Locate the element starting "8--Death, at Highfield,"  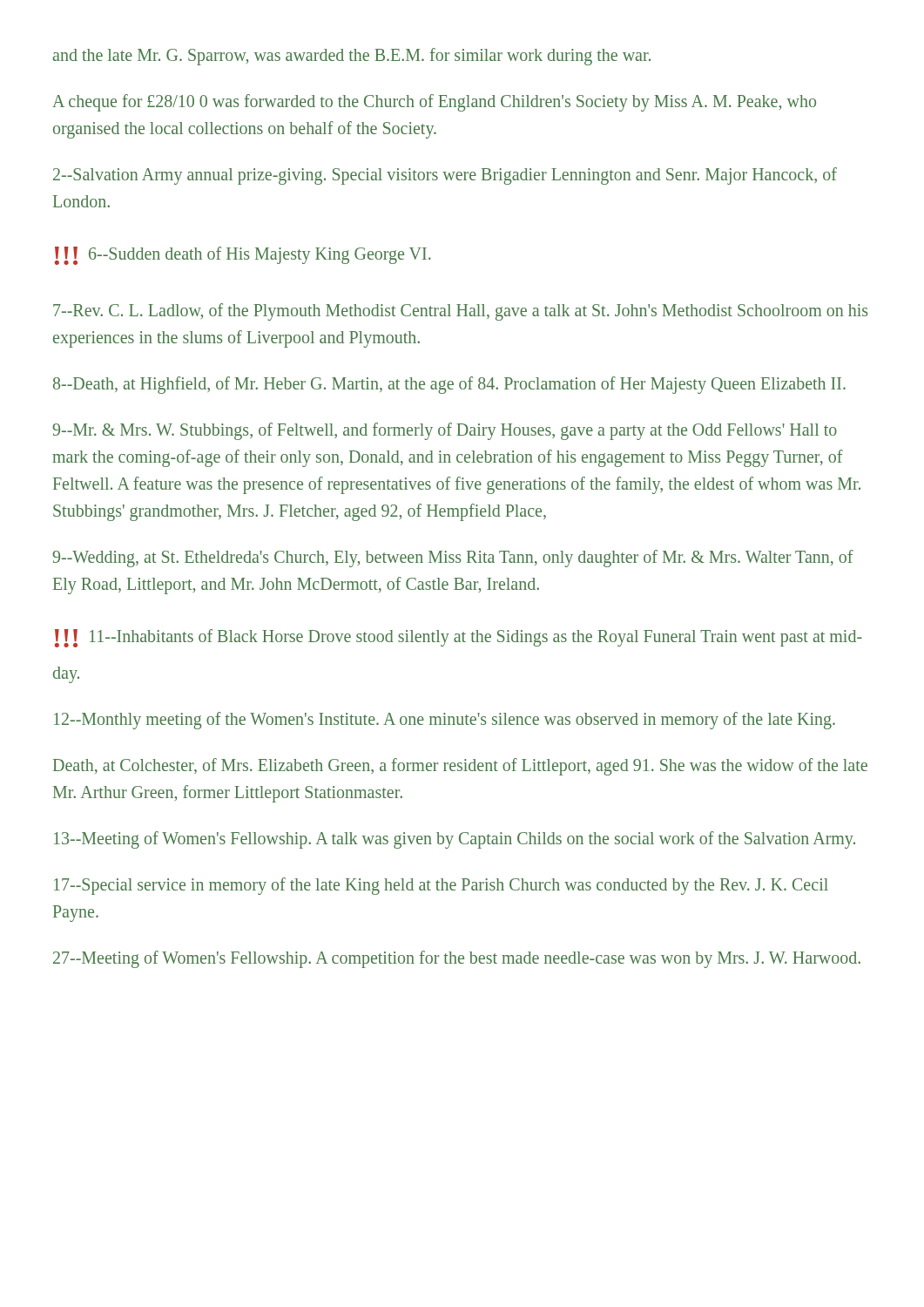449,383
